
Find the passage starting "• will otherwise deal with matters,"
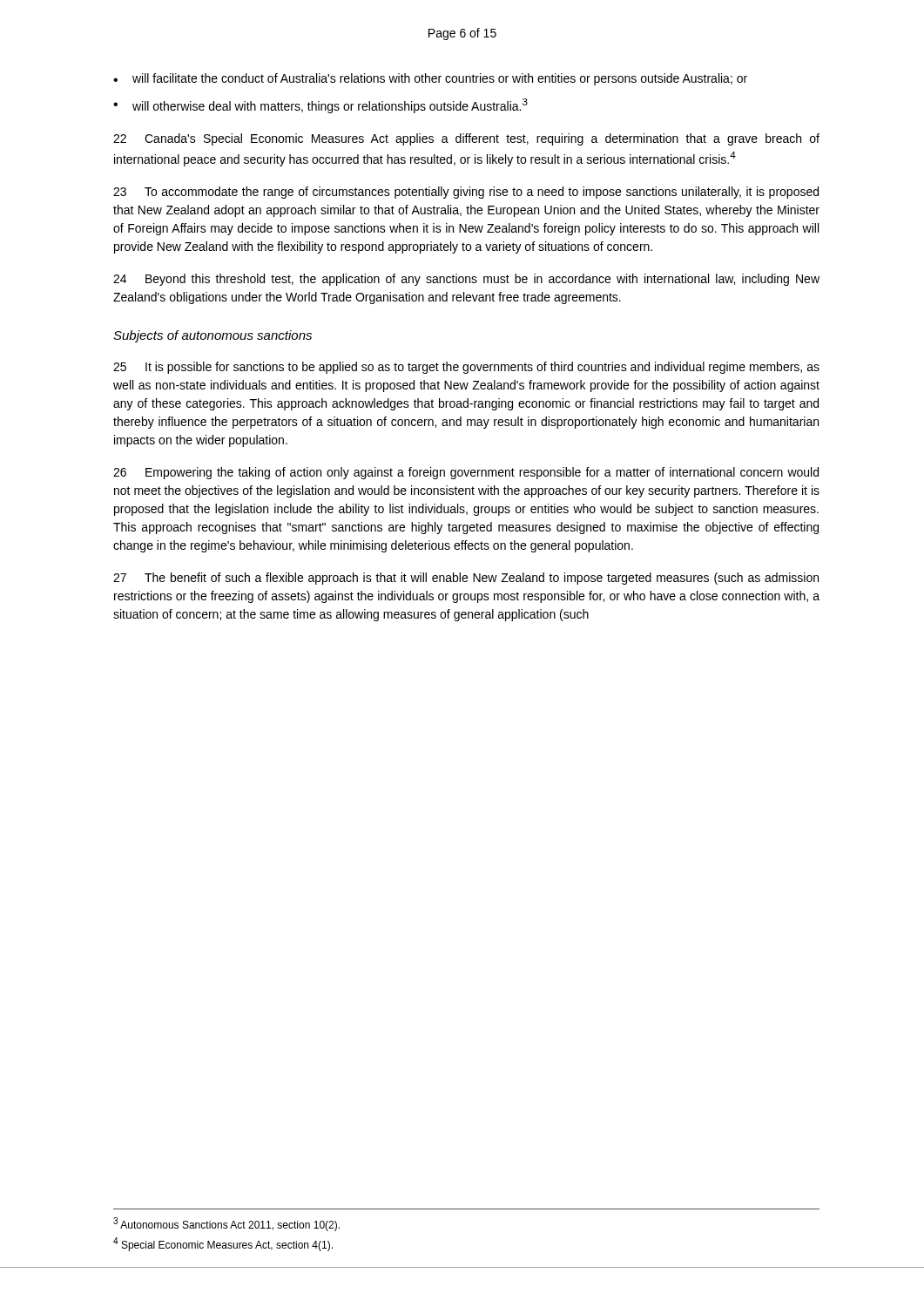(466, 105)
